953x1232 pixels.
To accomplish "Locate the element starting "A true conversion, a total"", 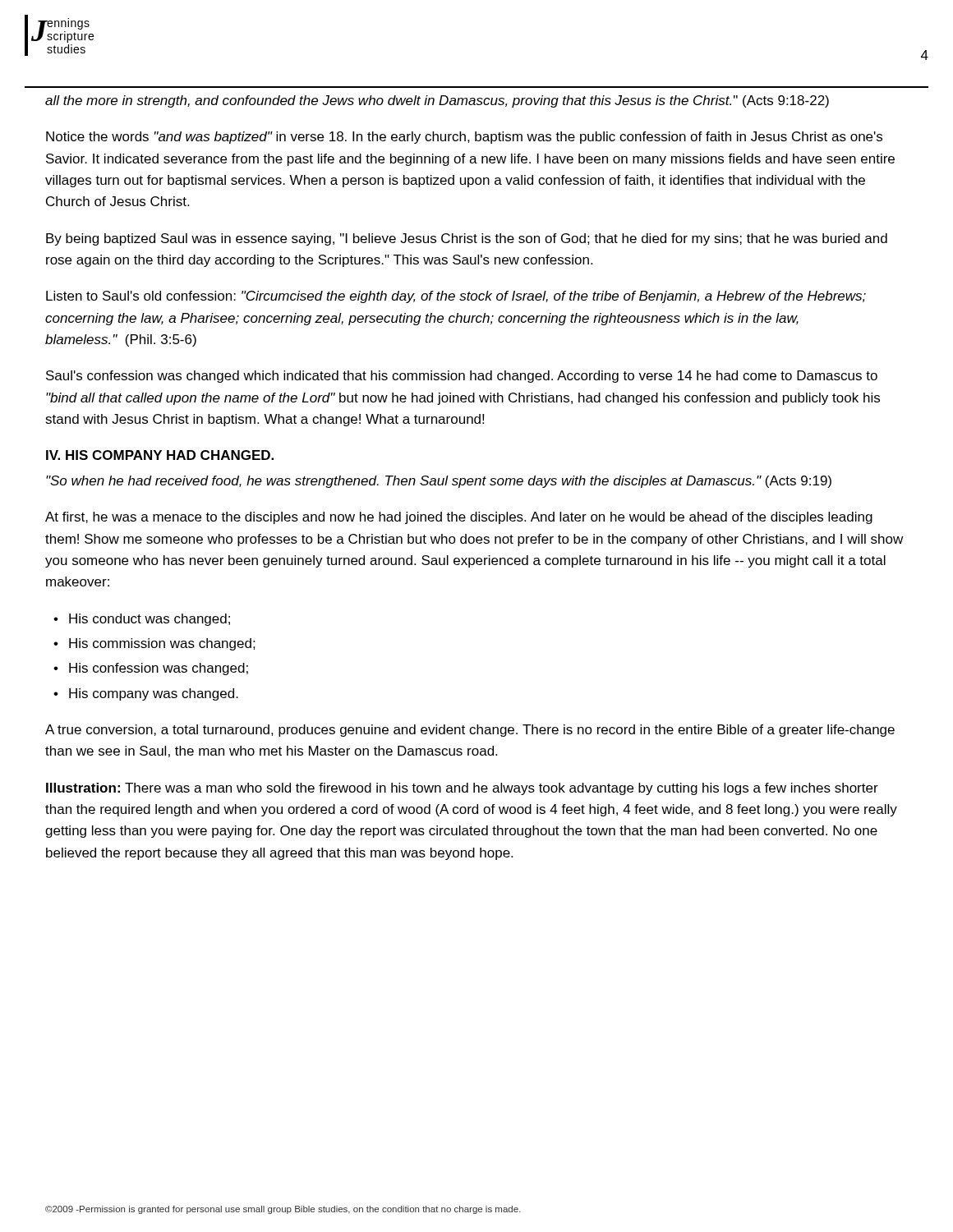I will [470, 740].
